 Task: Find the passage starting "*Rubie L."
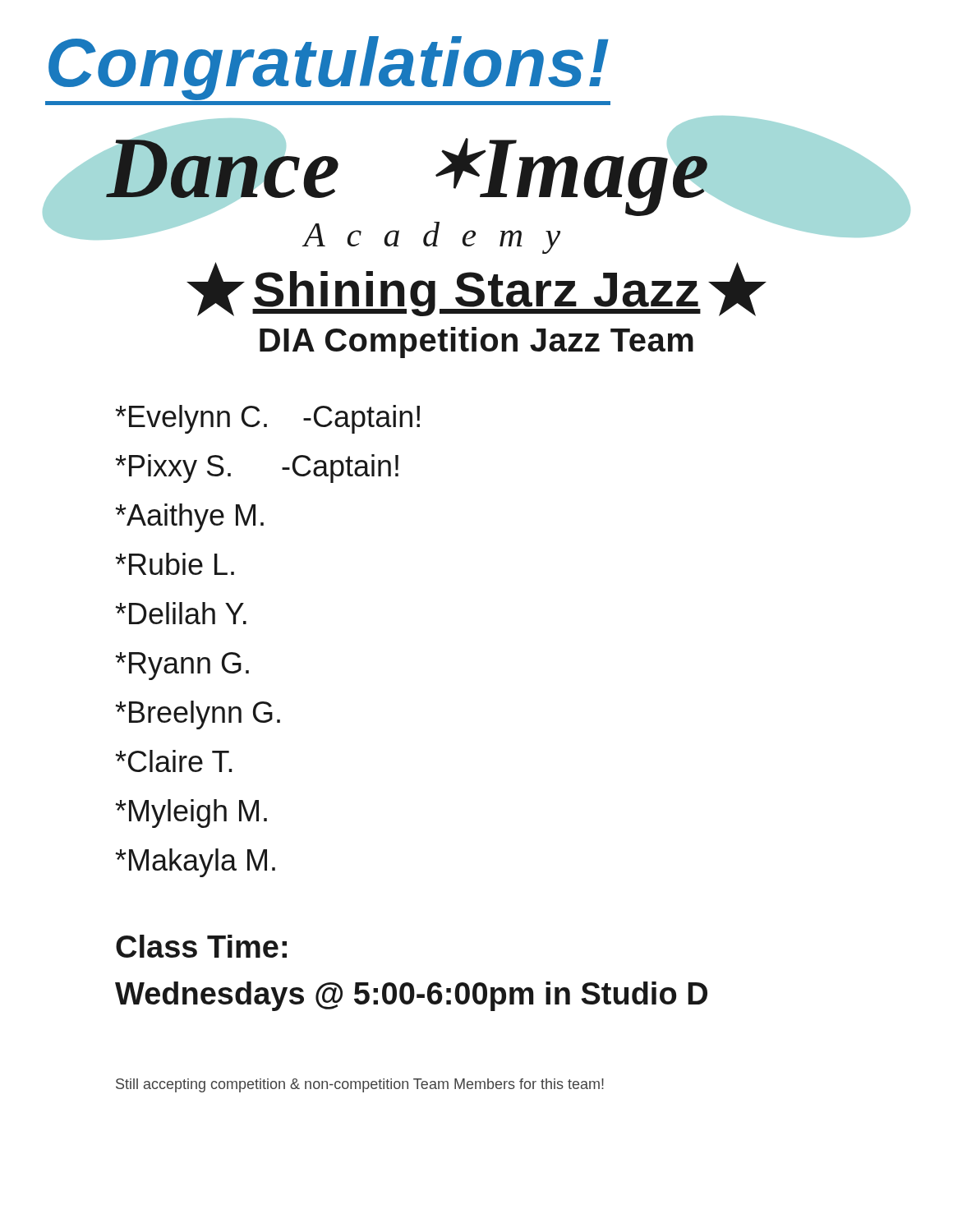pos(176,565)
